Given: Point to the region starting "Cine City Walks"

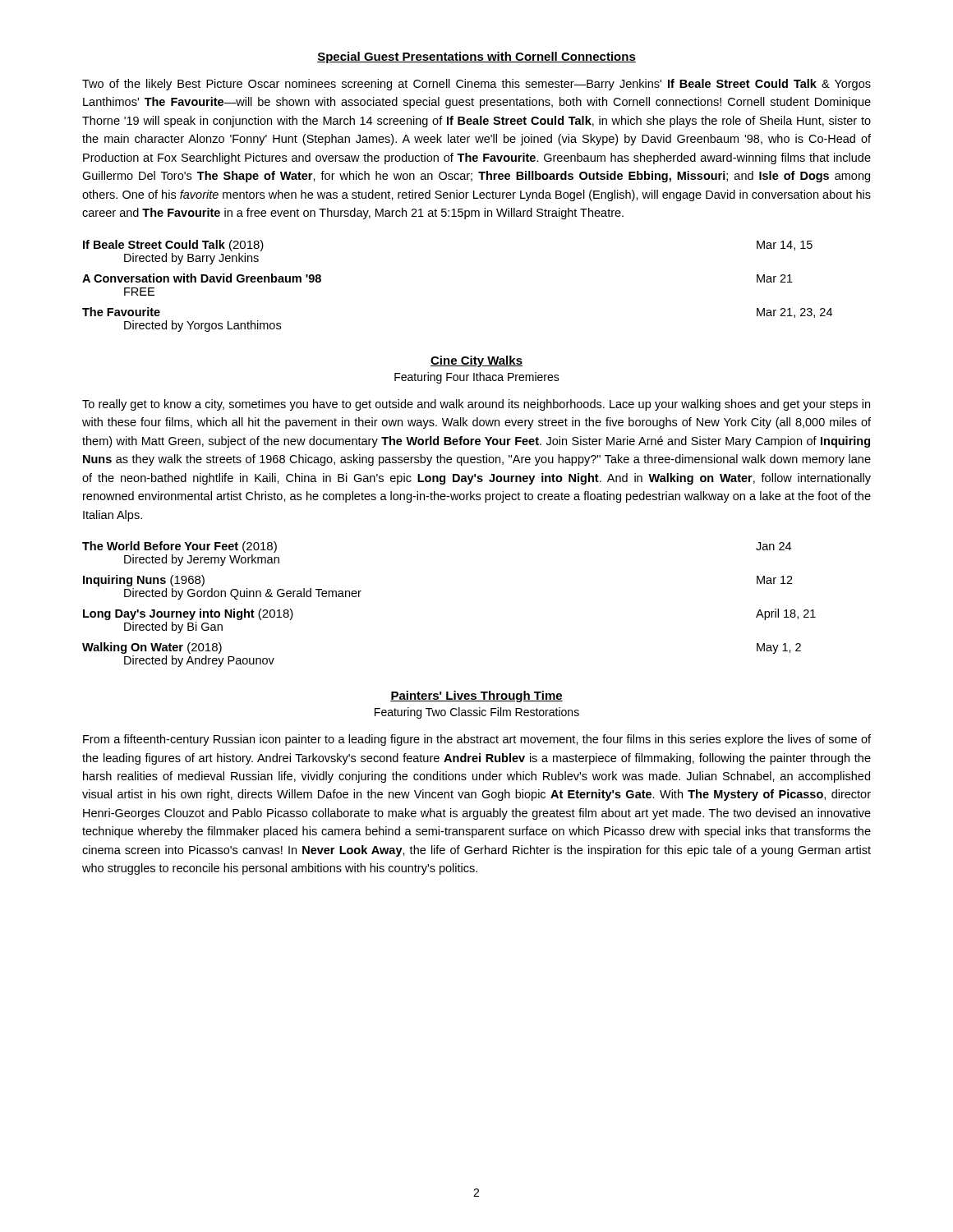Looking at the screenshot, I should point(476,360).
